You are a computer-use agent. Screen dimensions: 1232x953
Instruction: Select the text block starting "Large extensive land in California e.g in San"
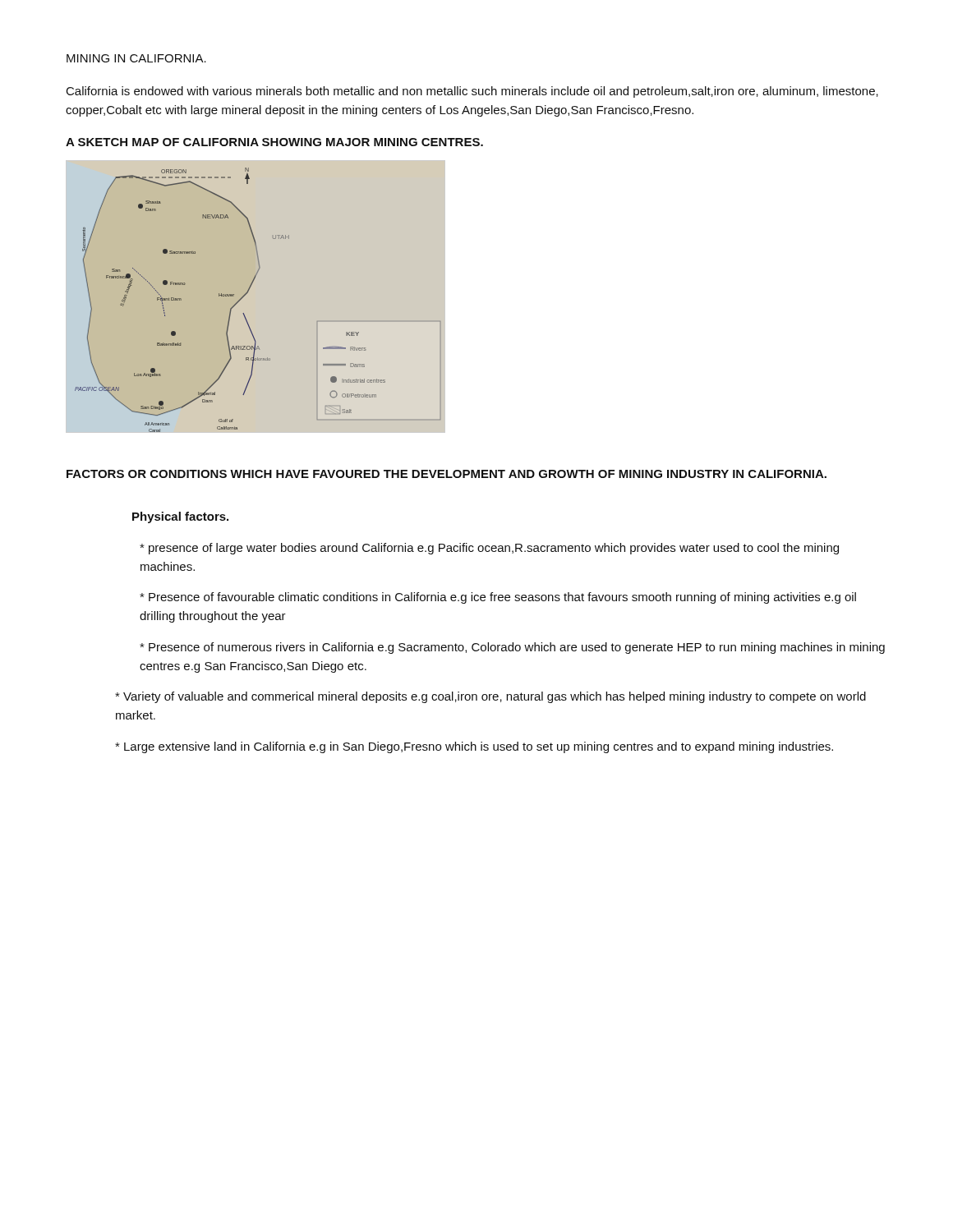[x=475, y=746]
